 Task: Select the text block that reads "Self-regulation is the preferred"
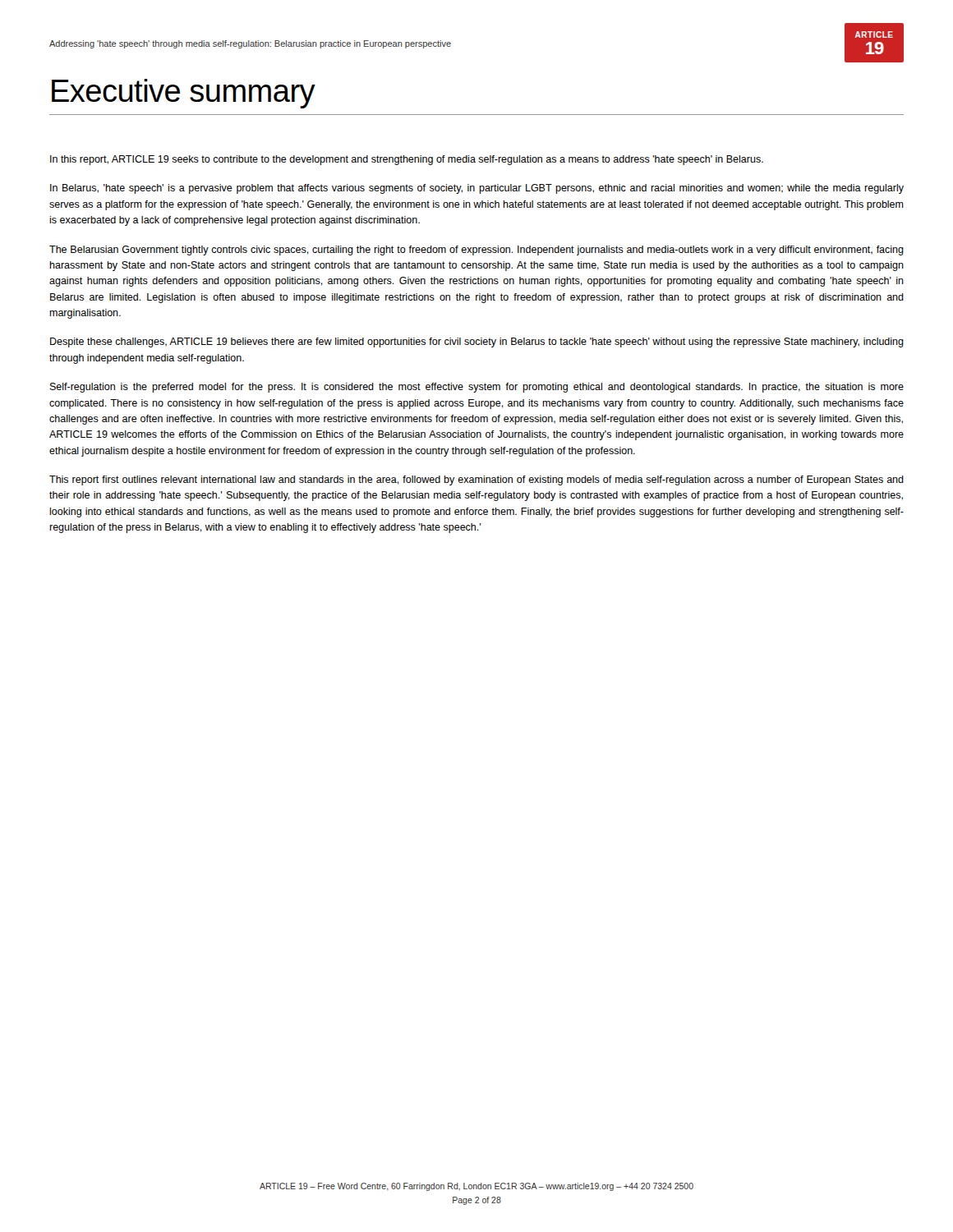[x=476, y=419]
